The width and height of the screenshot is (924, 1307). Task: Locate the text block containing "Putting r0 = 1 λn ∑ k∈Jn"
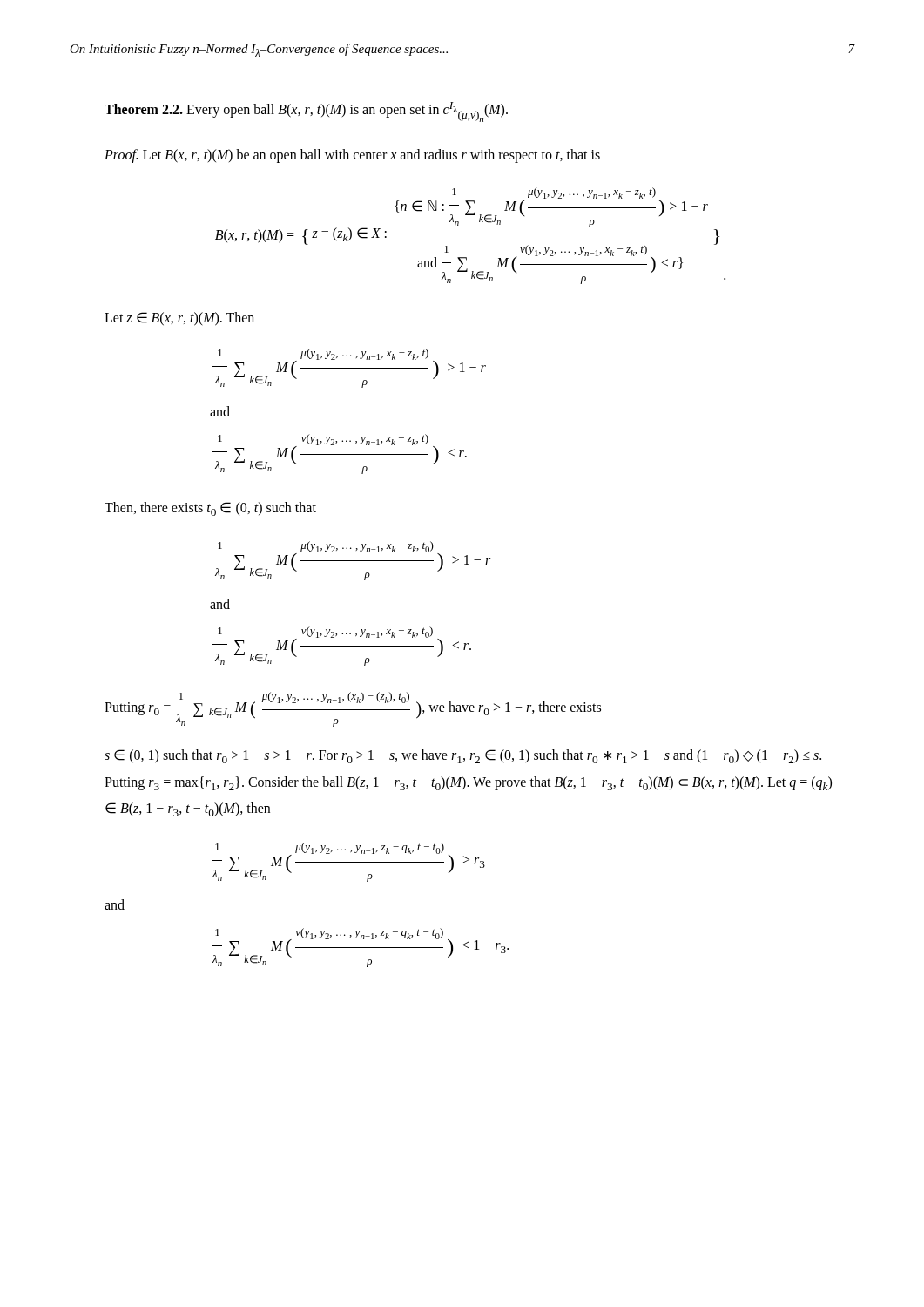point(353,709)
